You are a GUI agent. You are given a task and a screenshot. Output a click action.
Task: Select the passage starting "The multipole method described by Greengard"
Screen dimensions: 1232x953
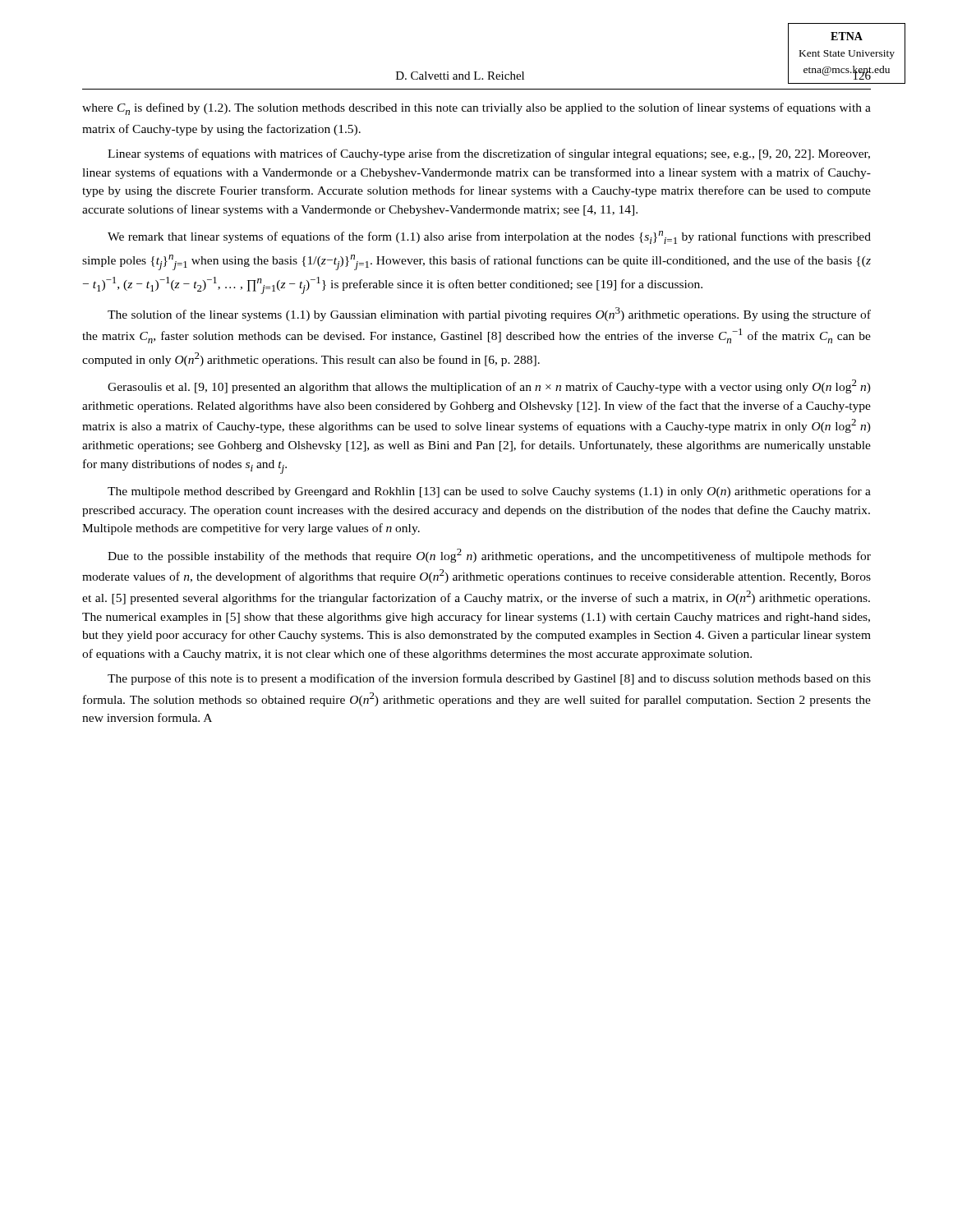click(x=476, y=510)
